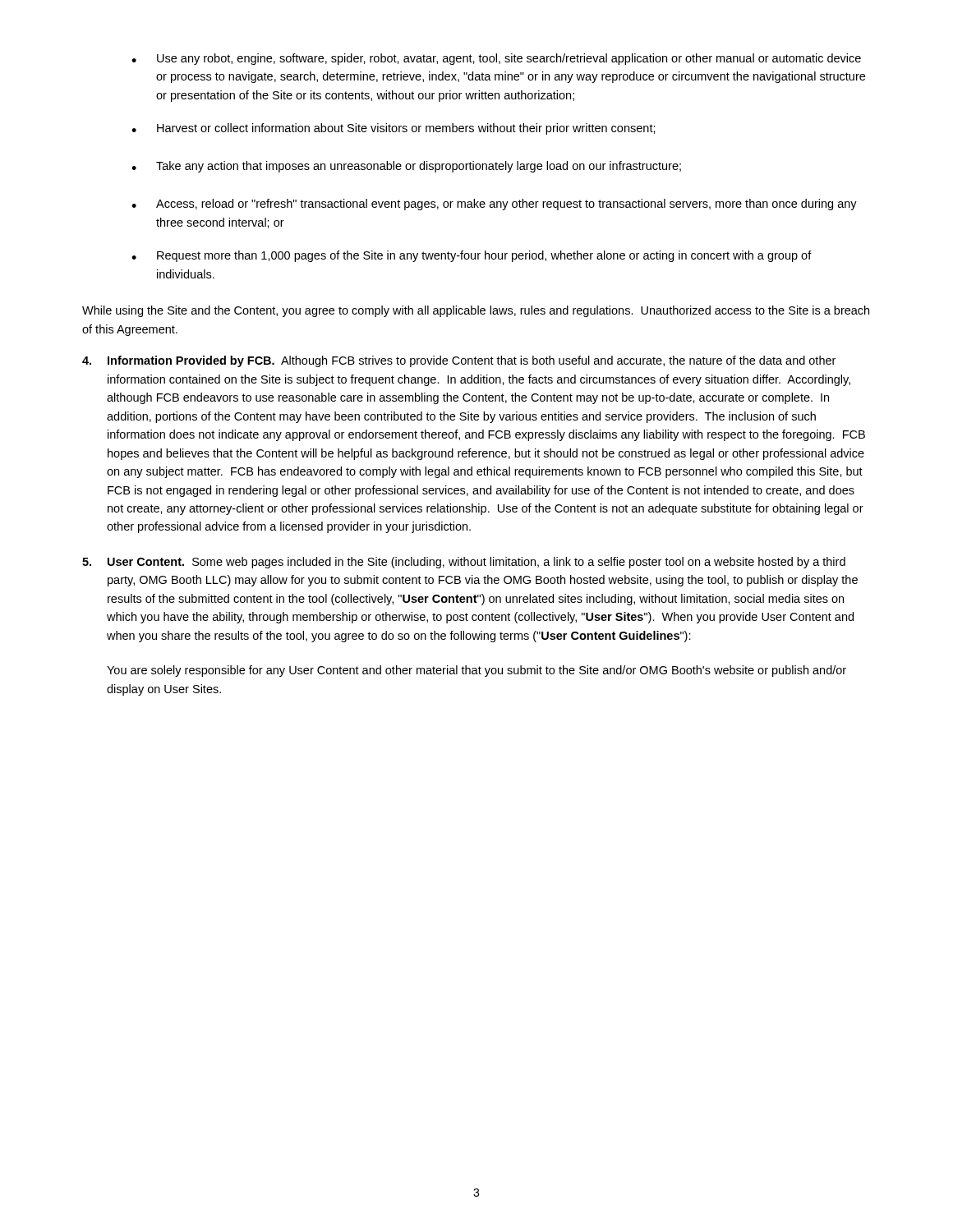The width and height of the screenshot is (953, 1232).
Task: Navigate to the text starting "• Use any robot, engine,"
Action: coord(501,77)
